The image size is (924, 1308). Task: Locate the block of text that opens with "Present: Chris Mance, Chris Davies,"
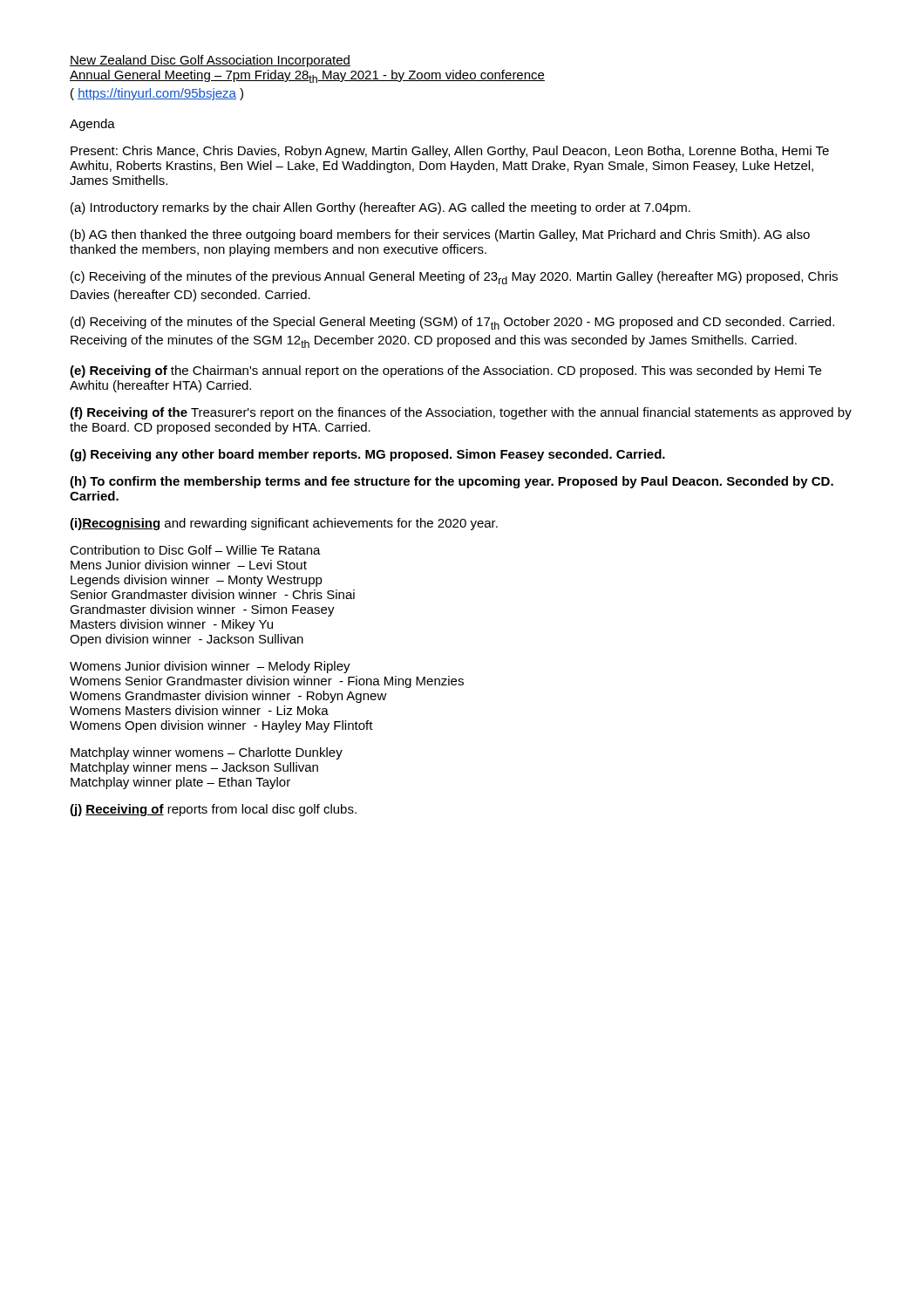[x=449, y=165]
